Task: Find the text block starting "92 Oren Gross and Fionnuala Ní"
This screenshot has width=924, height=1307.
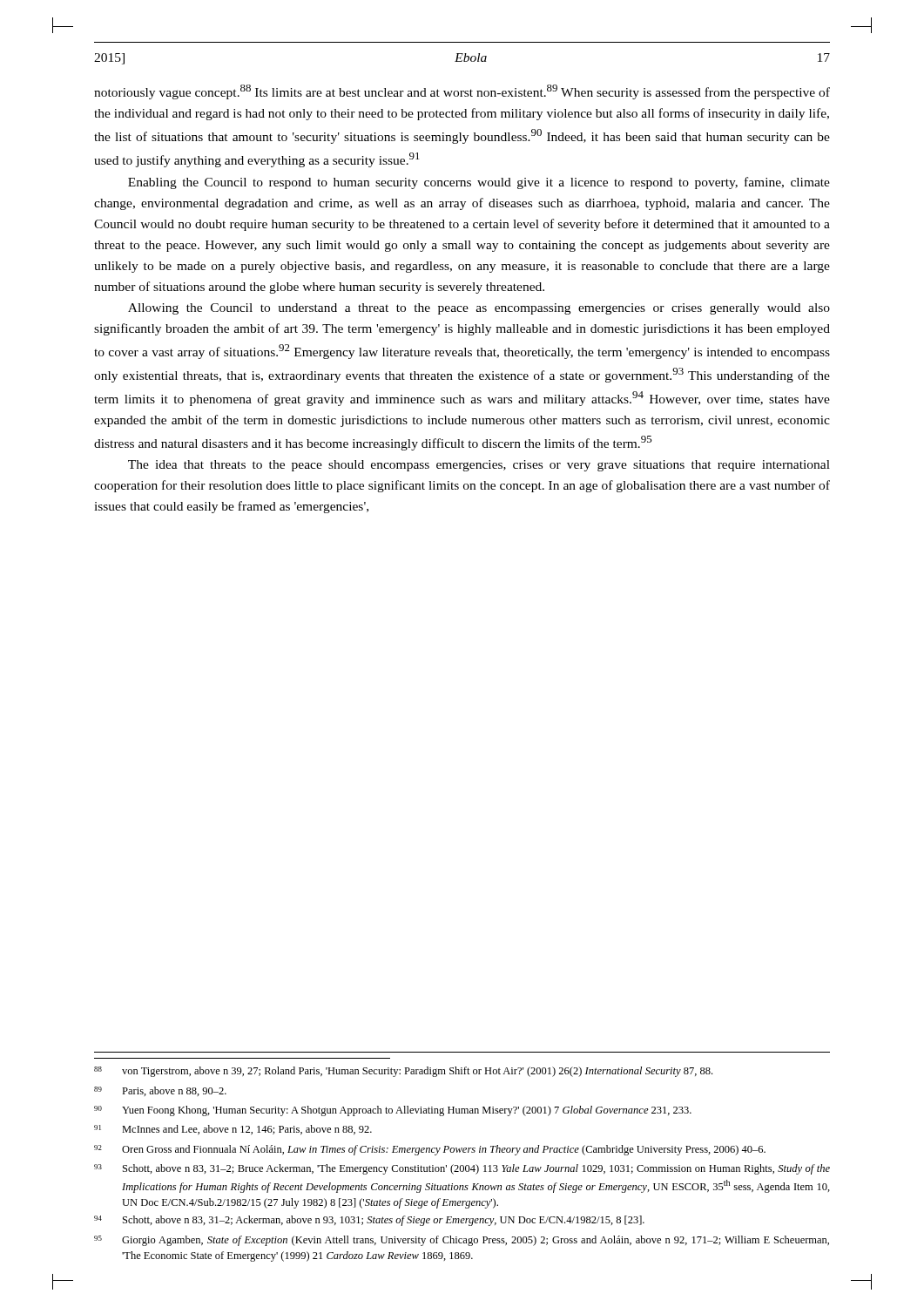Action: click(x=462, y=1150)
